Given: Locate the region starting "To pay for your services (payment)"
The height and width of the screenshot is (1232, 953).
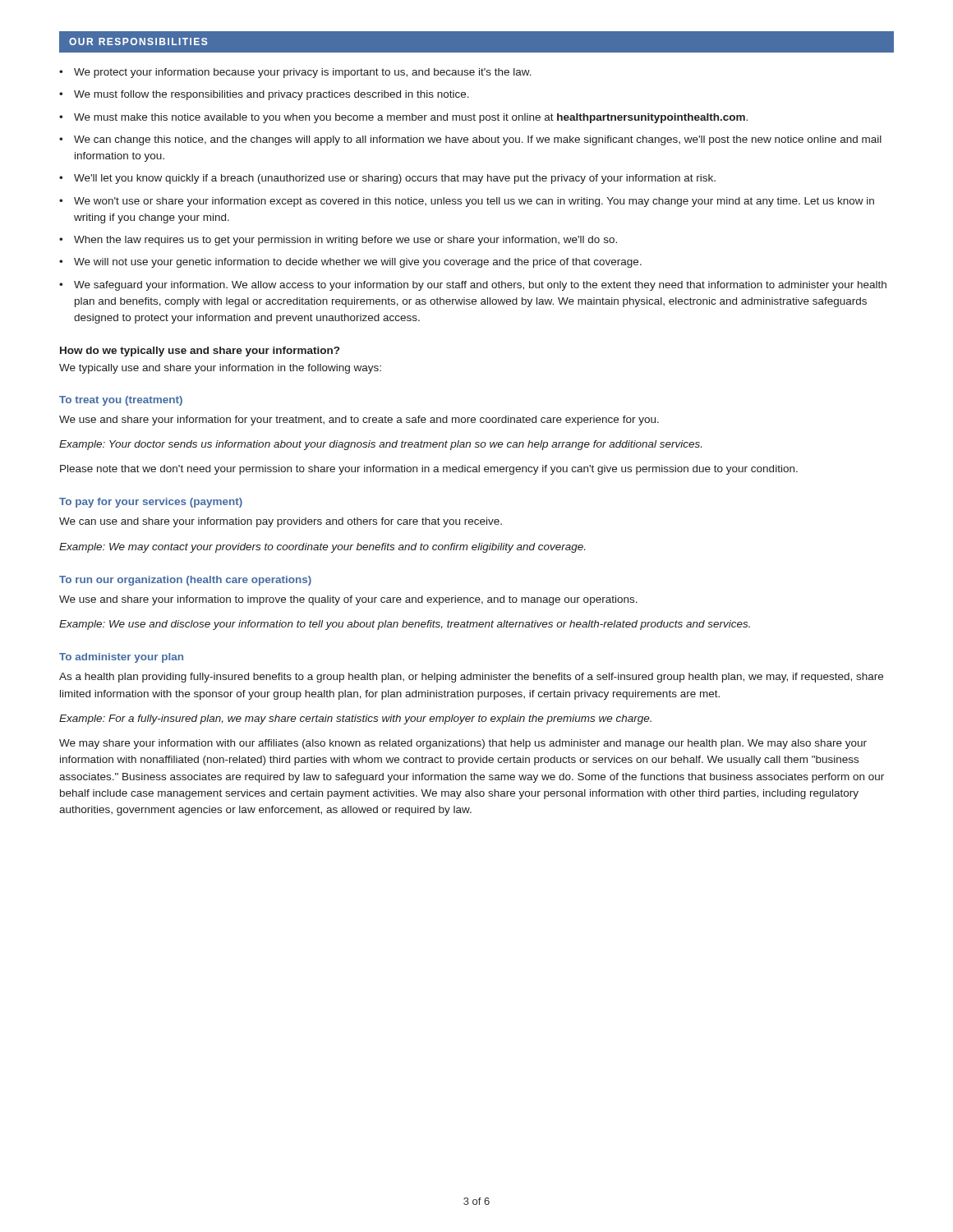Looking at the screenshot, I should point(151,502).
